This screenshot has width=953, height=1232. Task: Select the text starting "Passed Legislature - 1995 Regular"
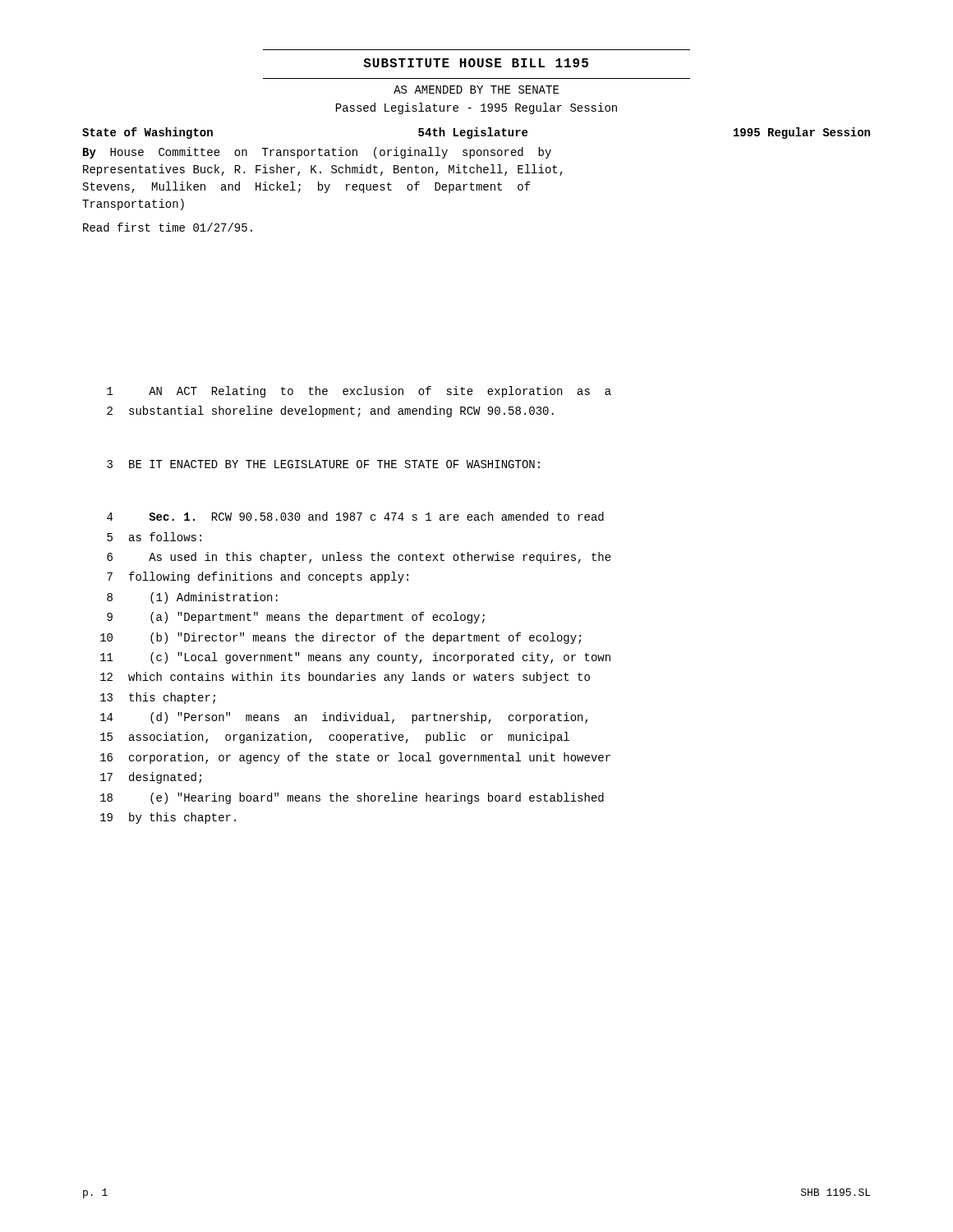[476, 108]
